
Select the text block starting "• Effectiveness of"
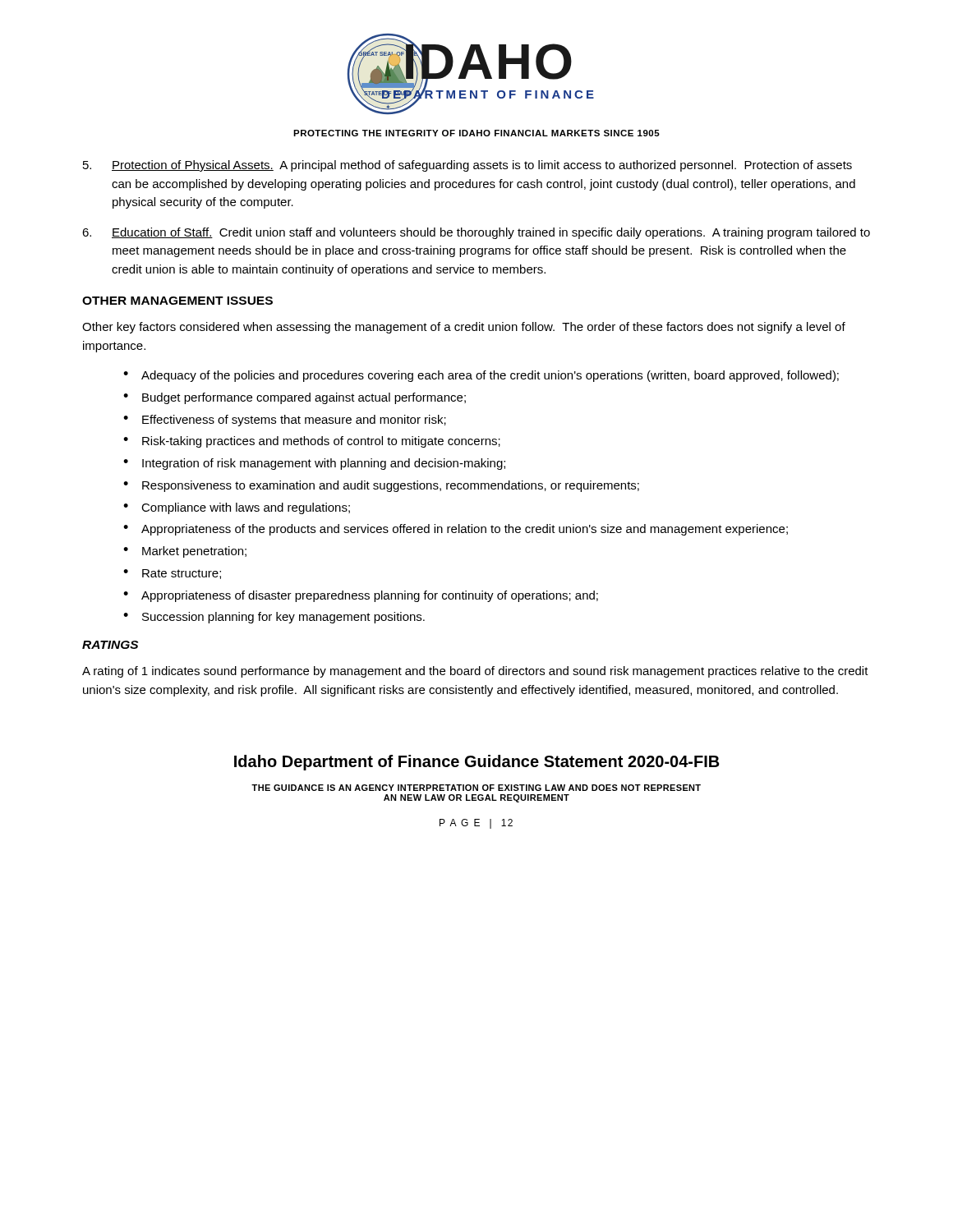click(285, 419)
